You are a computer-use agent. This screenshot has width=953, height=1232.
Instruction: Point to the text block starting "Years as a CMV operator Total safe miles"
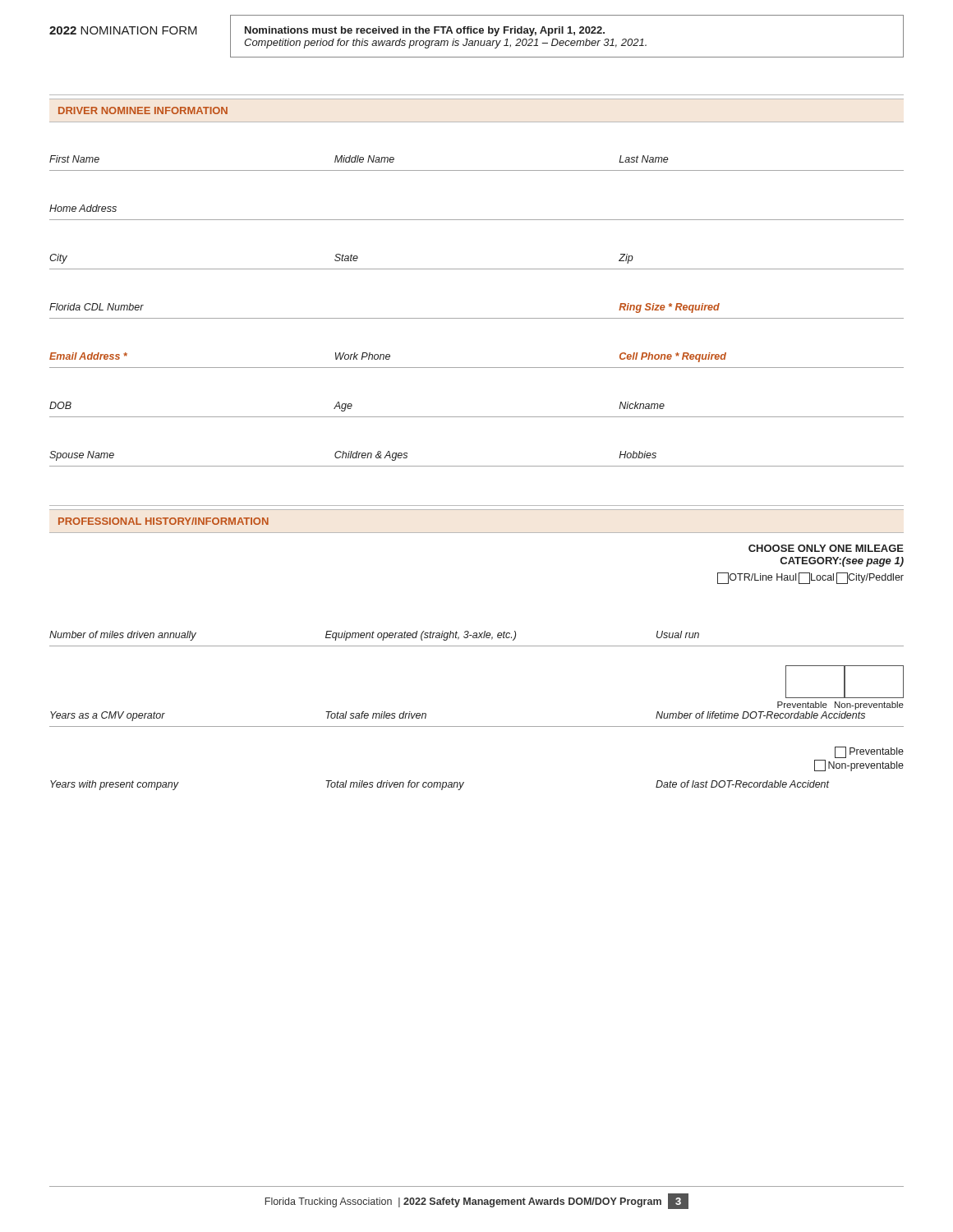(x=476, y=715)
